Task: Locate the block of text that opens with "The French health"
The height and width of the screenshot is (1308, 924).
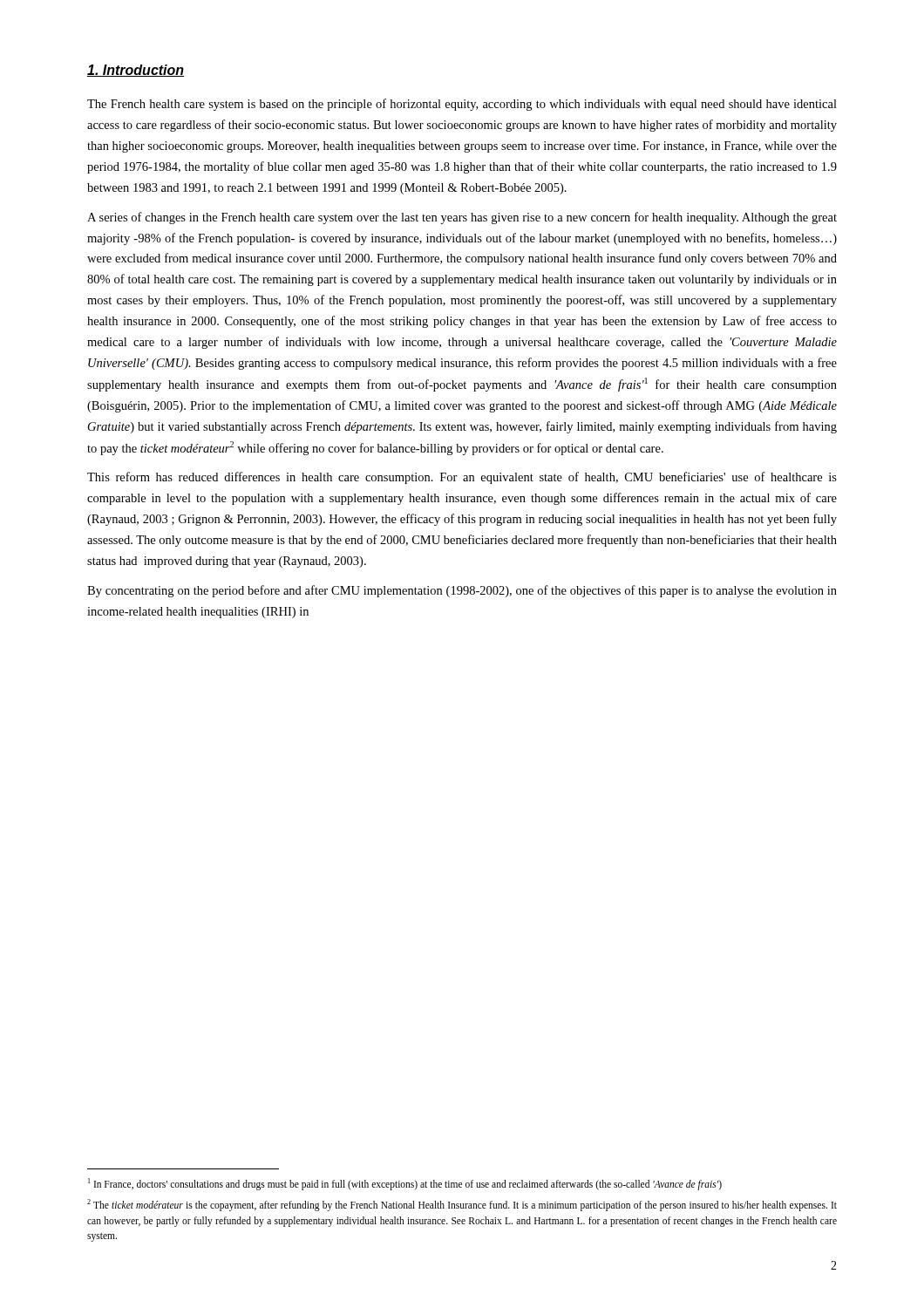Action: click(x=462, y=146)
